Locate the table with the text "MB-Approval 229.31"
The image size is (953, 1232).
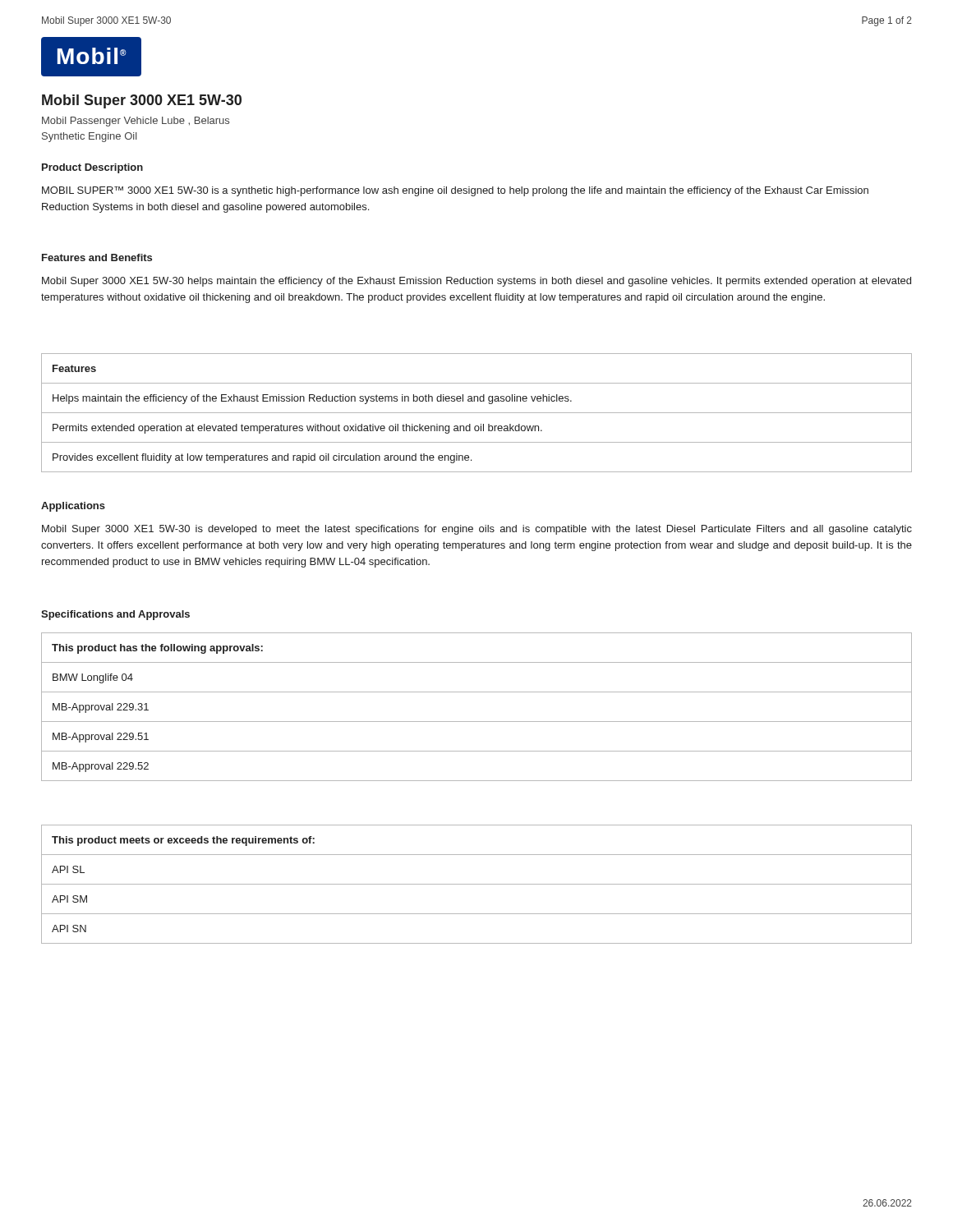476,712
